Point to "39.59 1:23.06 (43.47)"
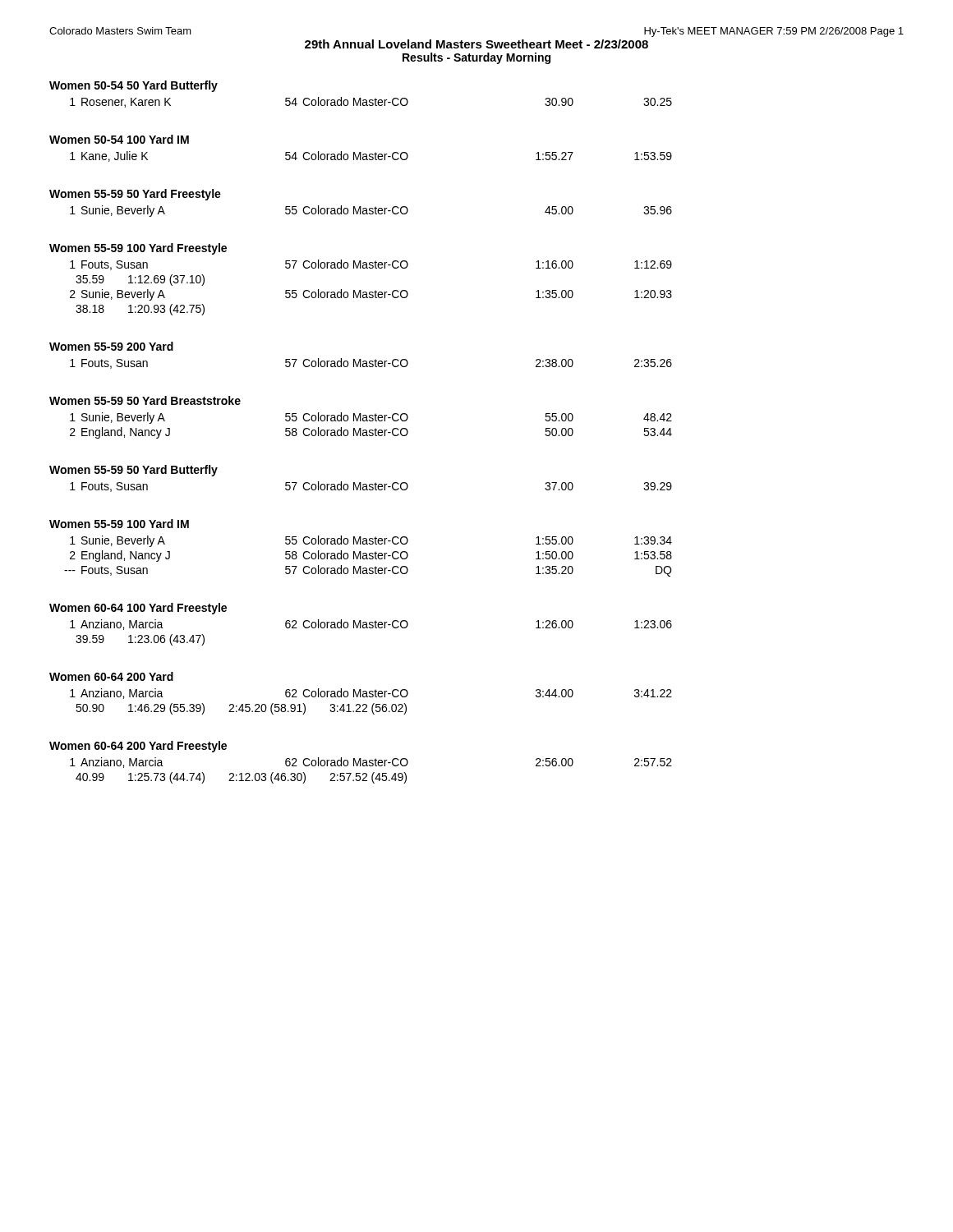This screenshot has width=953, height=1232. point(140,639)
